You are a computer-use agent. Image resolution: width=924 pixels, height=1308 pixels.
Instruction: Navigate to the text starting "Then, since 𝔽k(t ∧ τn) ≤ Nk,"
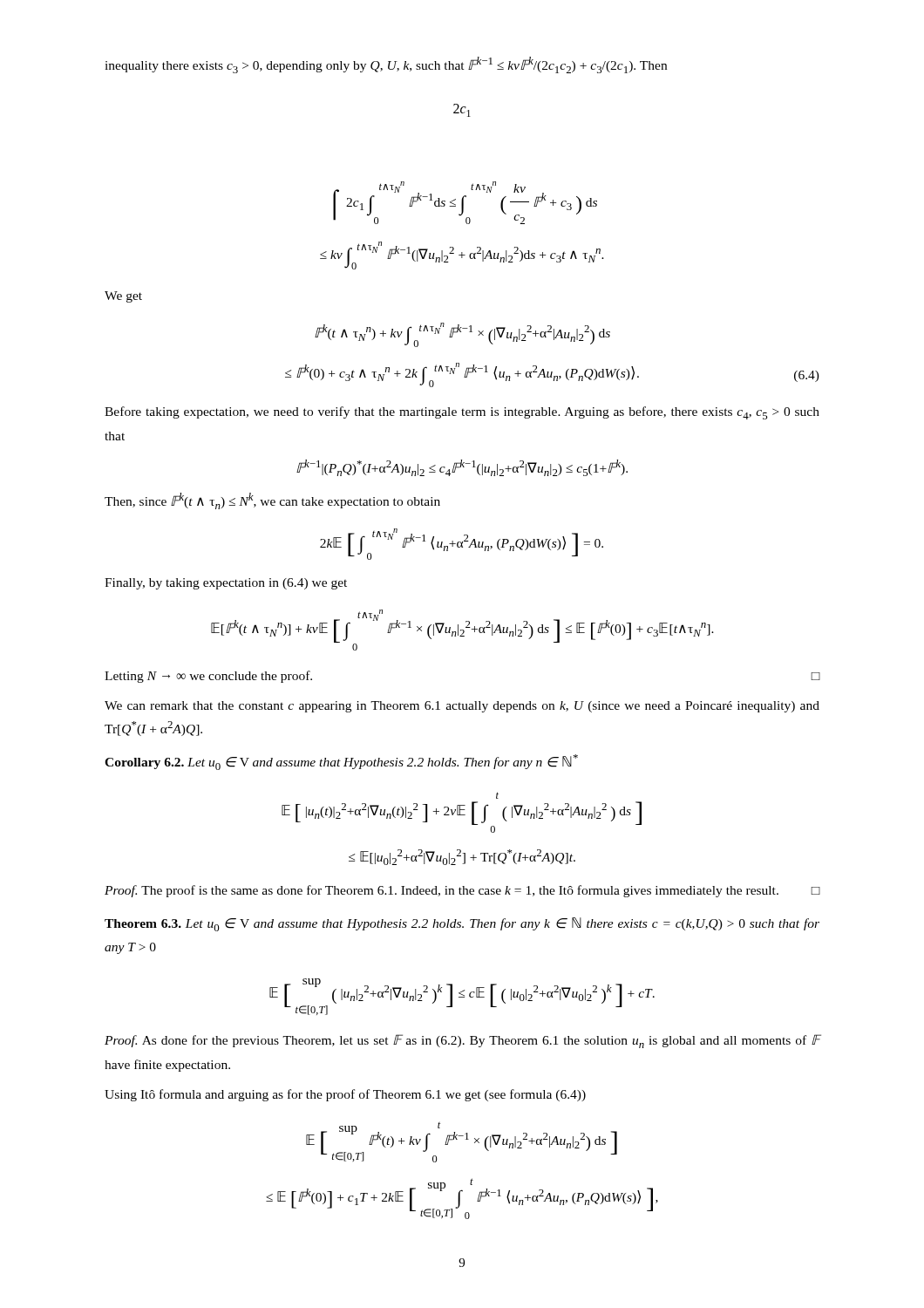tap(272, 501)
